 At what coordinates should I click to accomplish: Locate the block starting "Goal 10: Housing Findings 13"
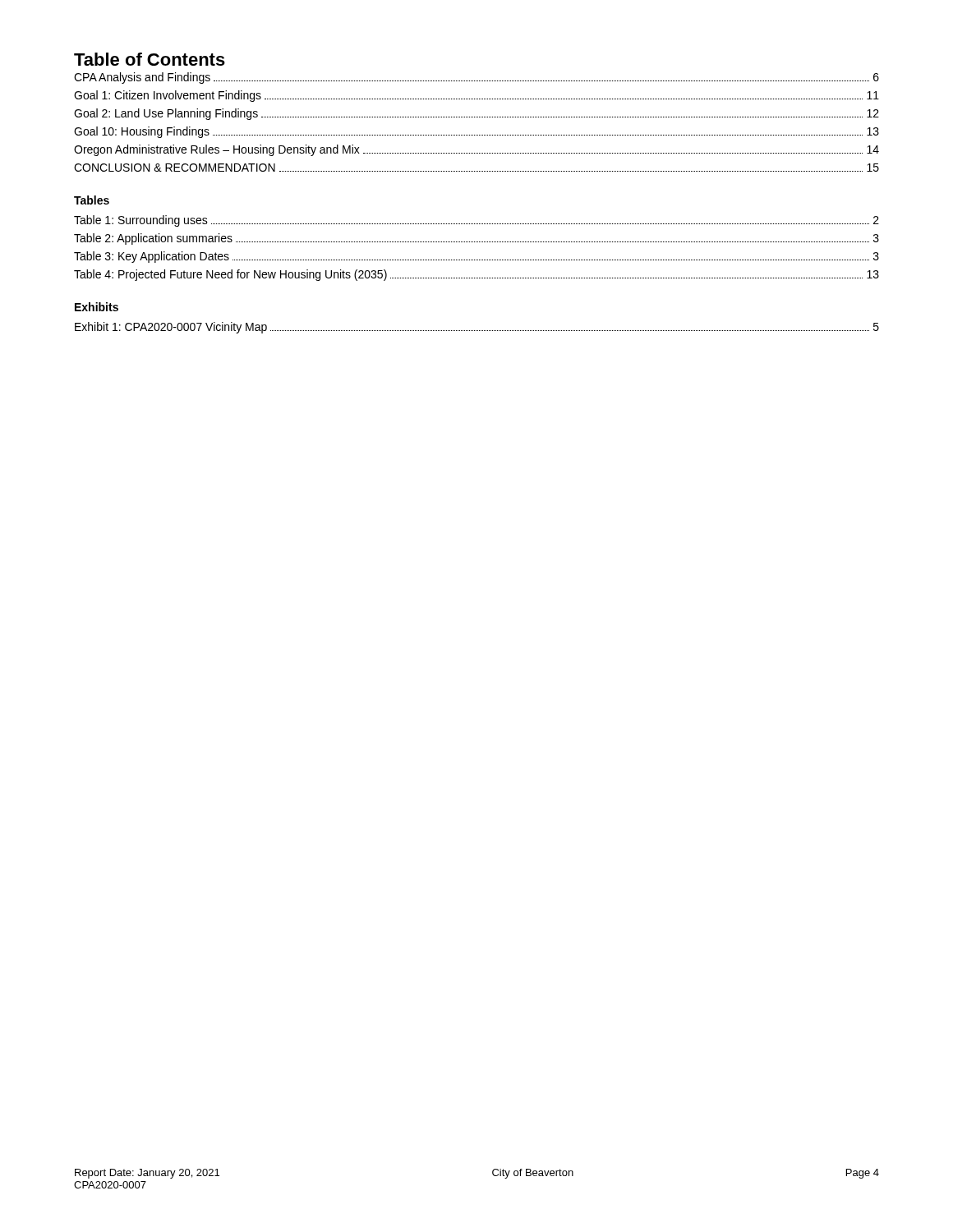click(x=476, y=131)
